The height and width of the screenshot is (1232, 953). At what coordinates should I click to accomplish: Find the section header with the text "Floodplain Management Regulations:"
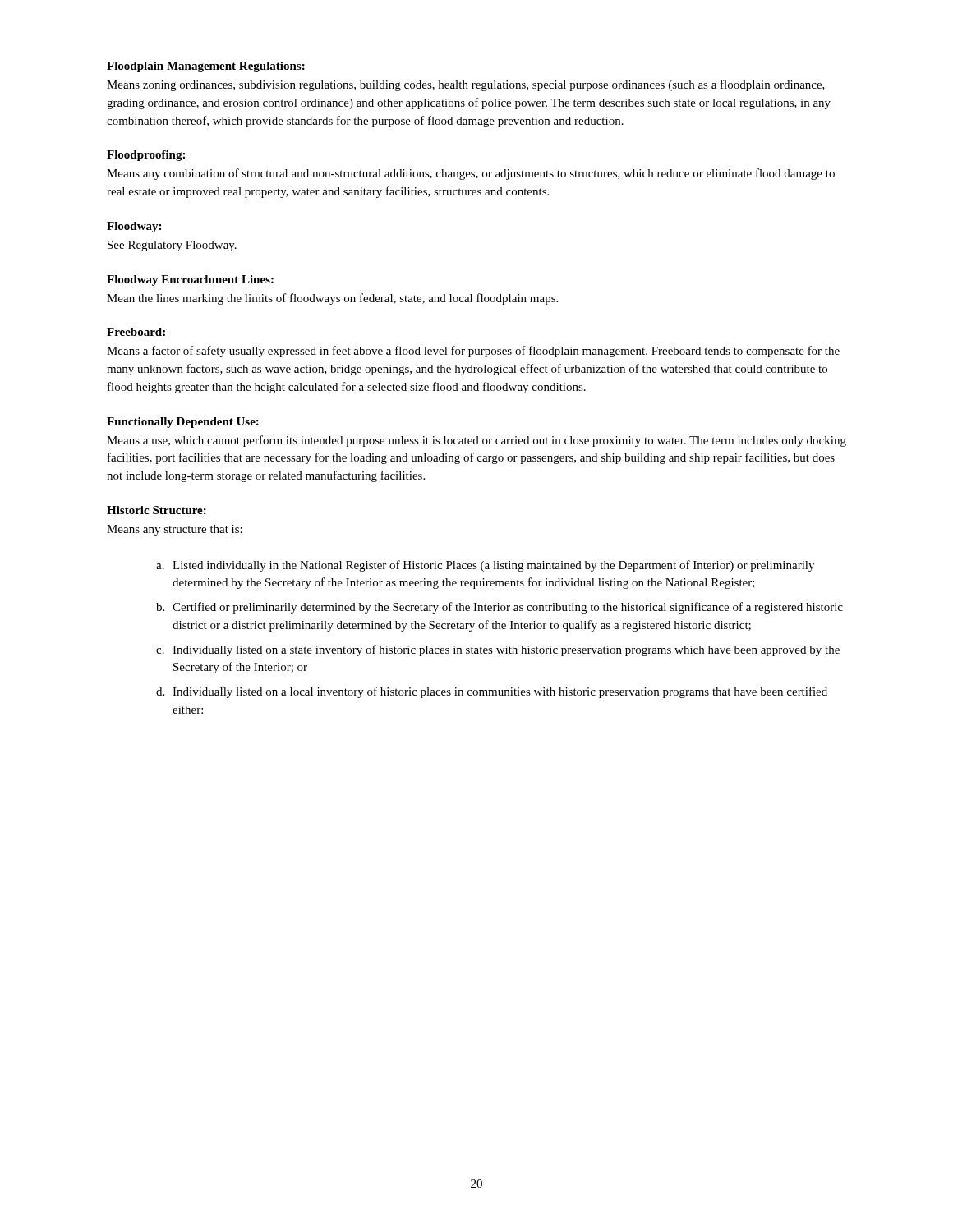coord(206,66)
